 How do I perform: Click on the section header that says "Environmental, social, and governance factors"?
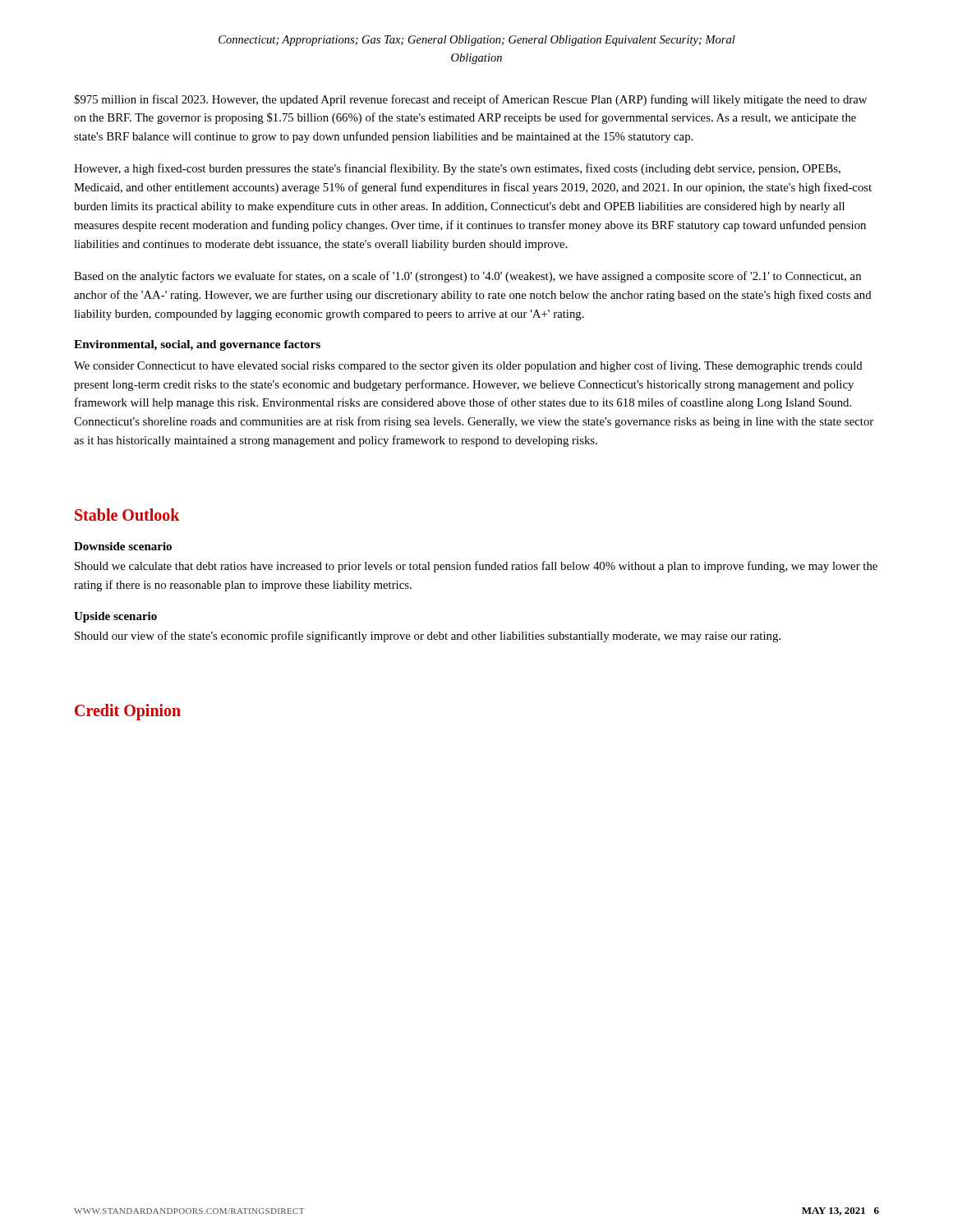(x=197, y=343)
